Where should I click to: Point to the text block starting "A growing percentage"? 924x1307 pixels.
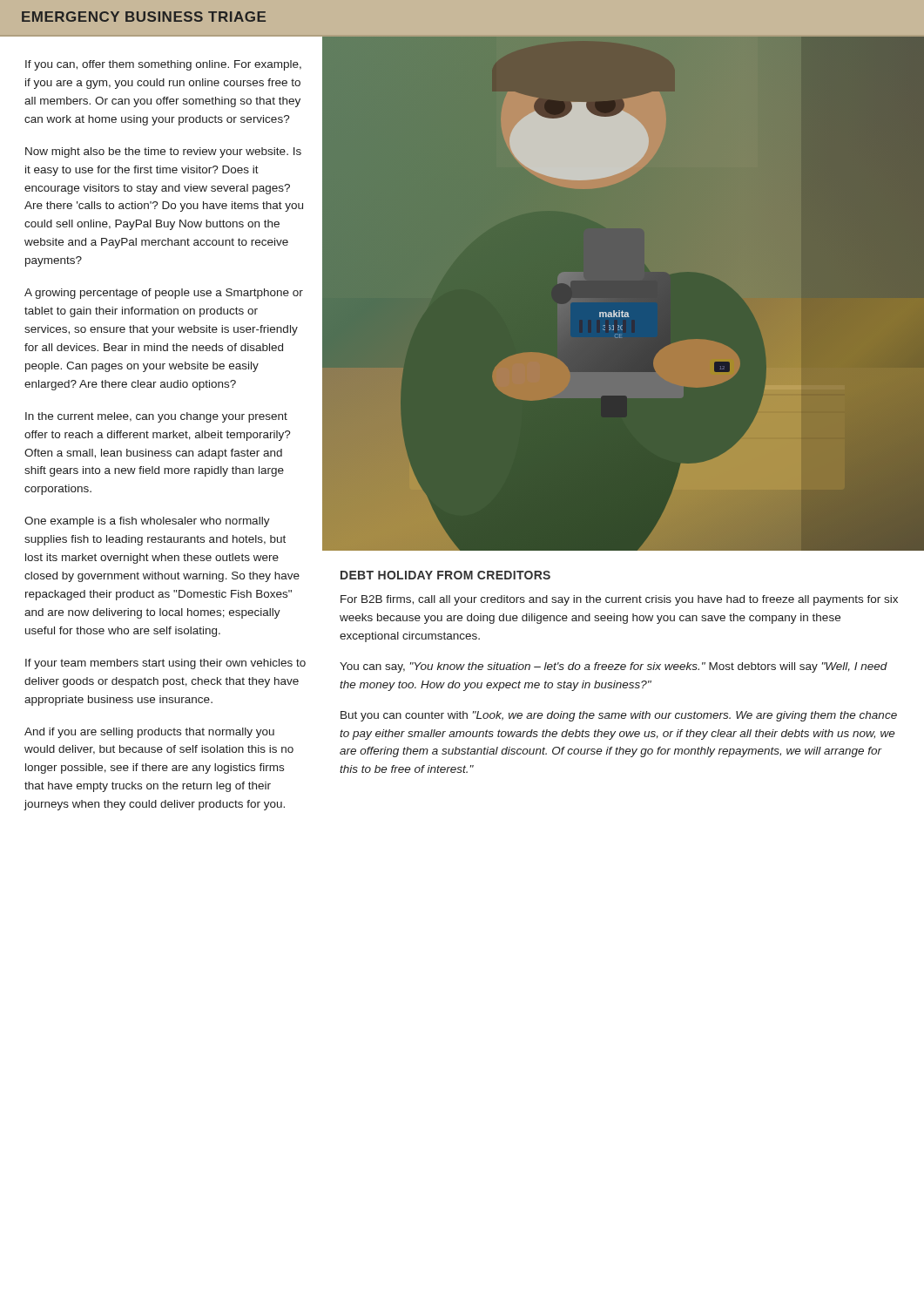tap(164, 338)
